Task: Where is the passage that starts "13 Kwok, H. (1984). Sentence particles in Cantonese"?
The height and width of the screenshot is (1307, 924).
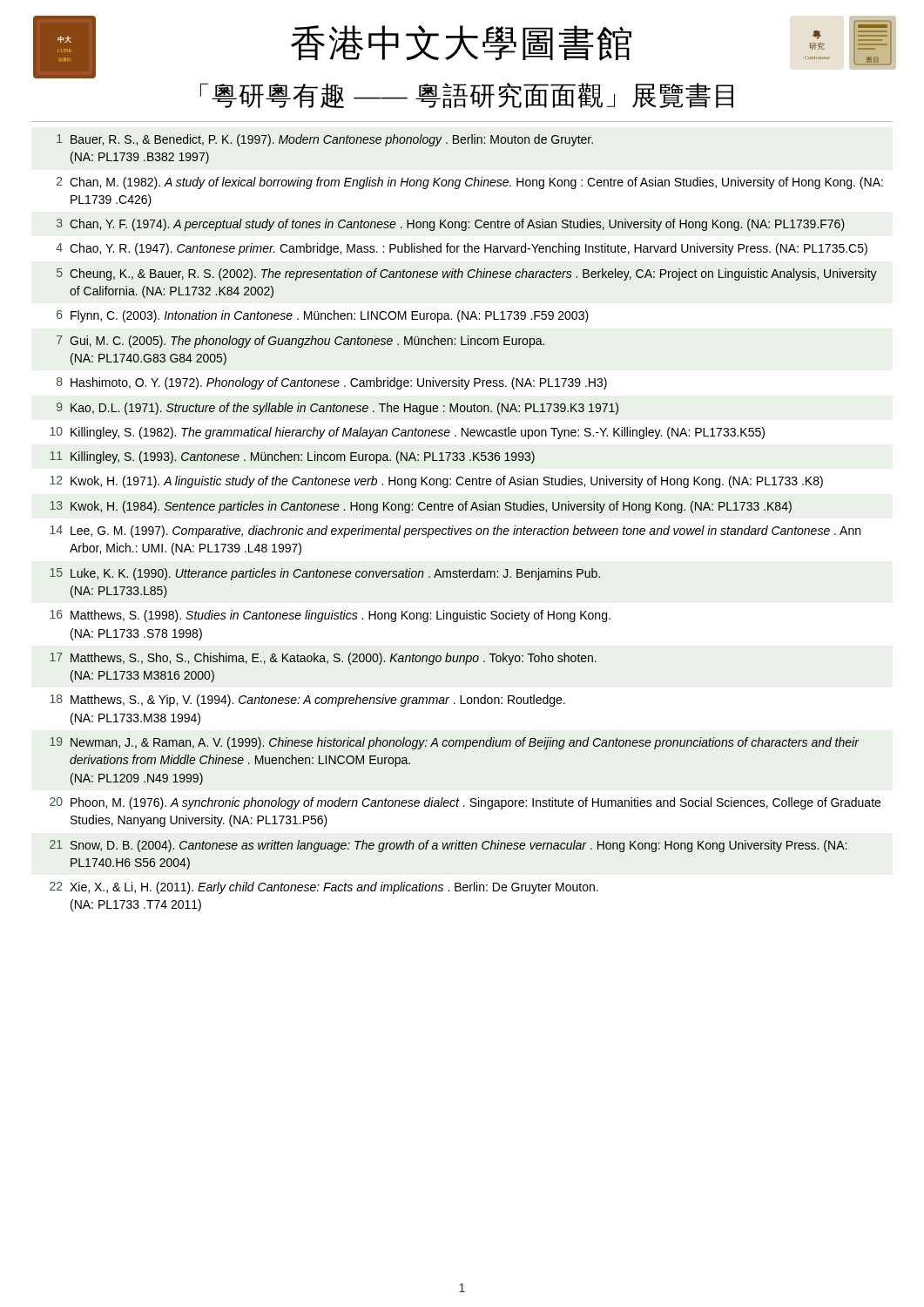Action: coord(462,506)
